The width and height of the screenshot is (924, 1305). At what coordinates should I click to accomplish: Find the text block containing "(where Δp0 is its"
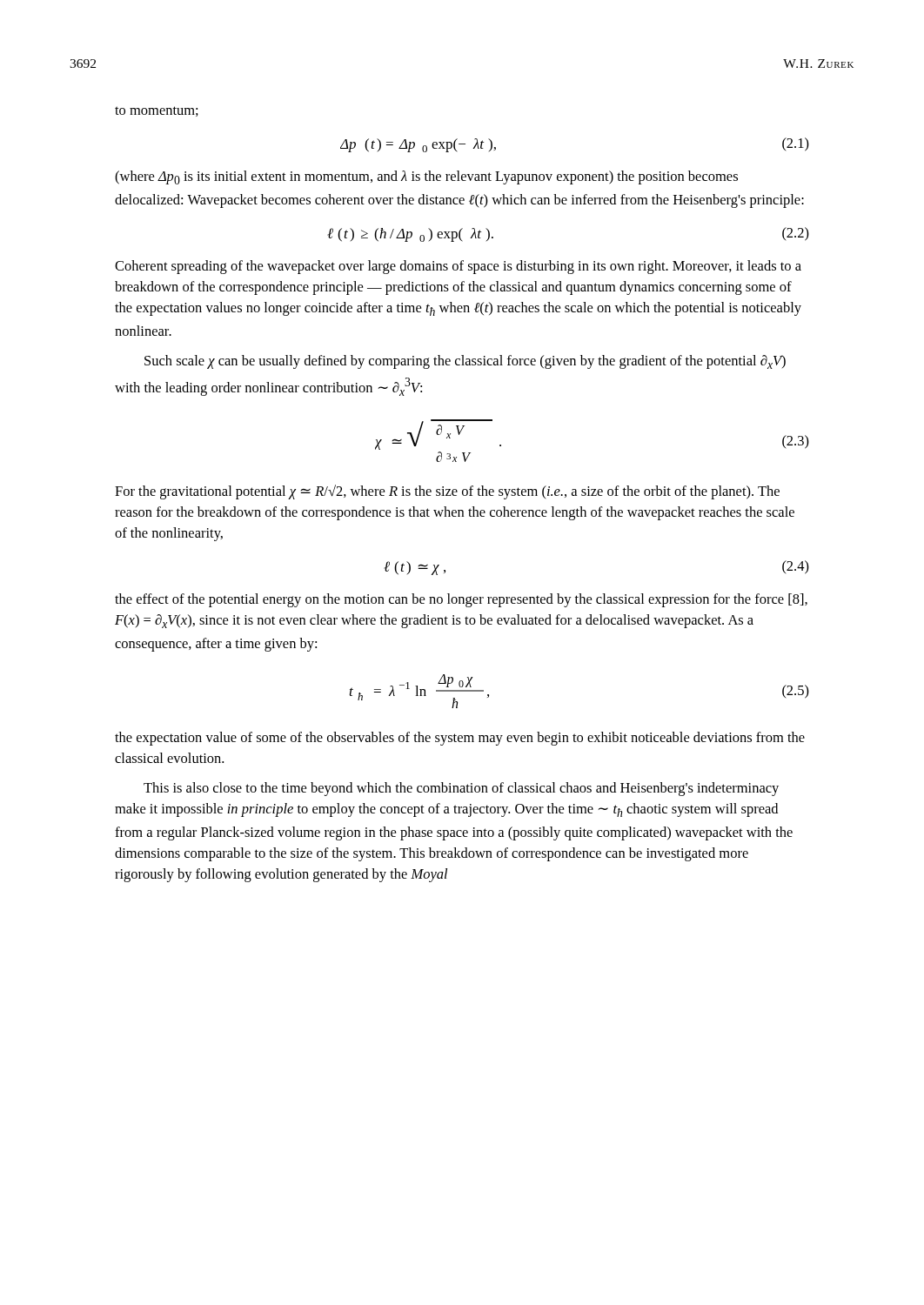[x=460, y=188]
